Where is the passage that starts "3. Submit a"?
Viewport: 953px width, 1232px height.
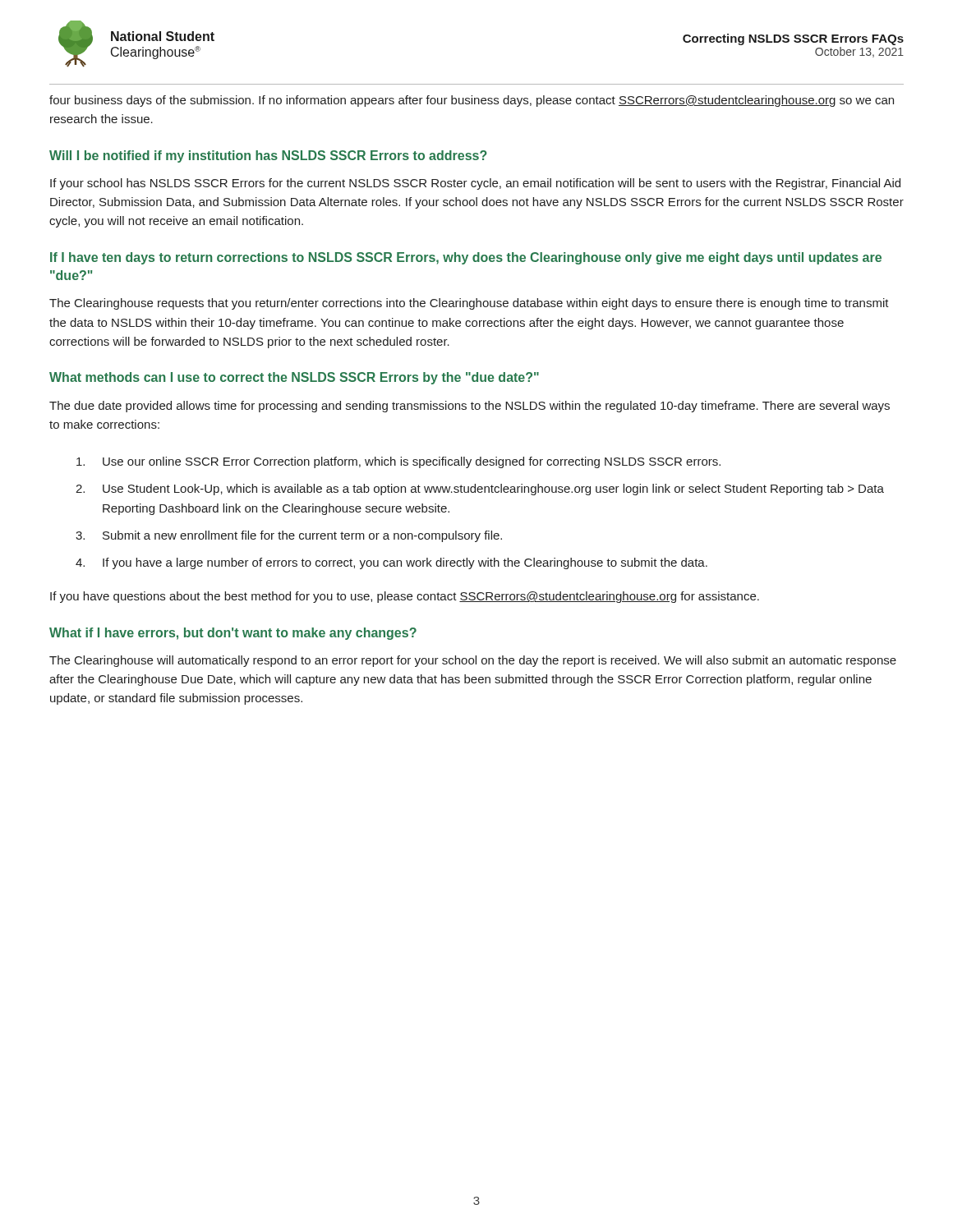pyautogui.click(x=476, y=535)
